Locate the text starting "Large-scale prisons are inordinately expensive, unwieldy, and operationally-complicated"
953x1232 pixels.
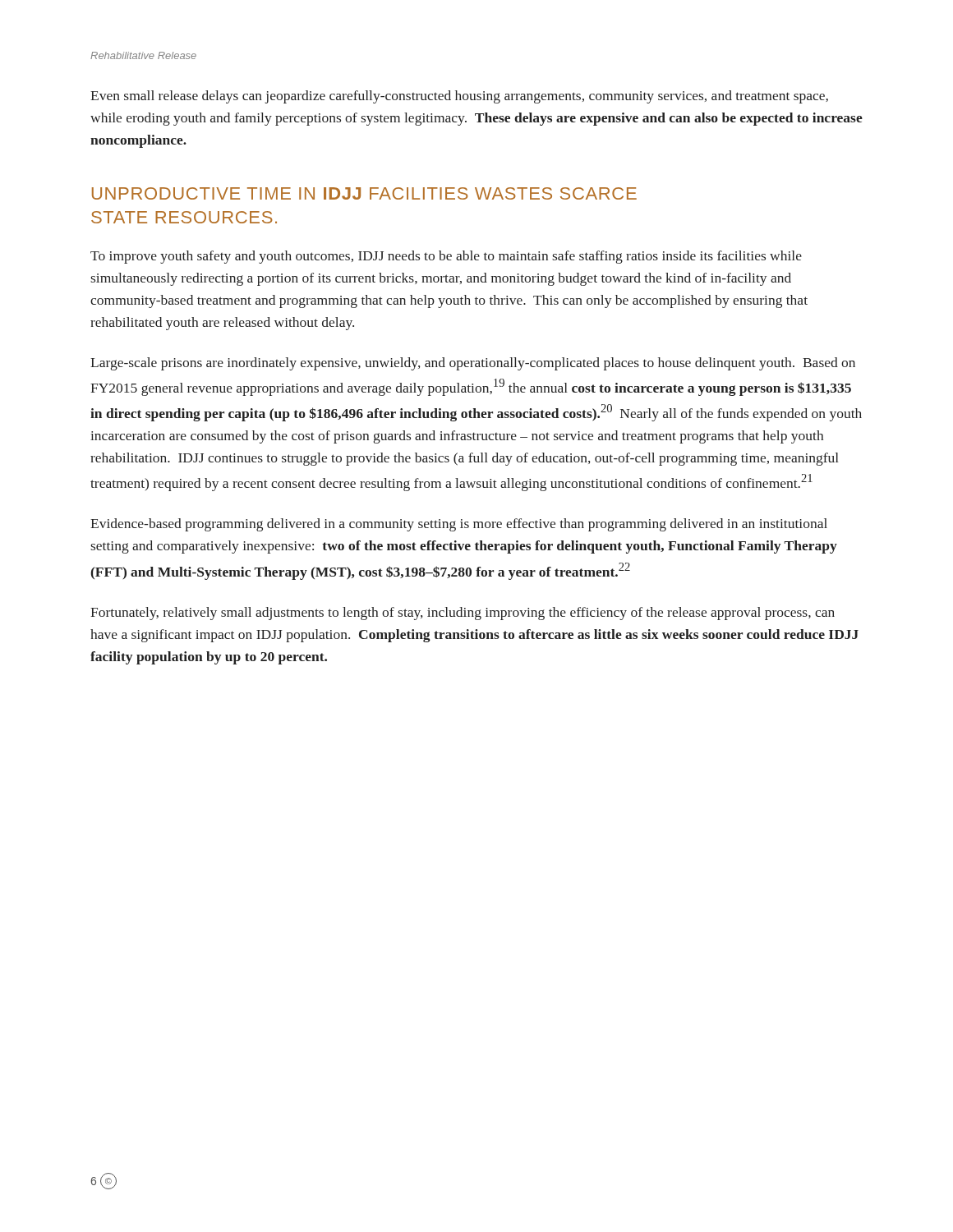[x=476, y=423]
